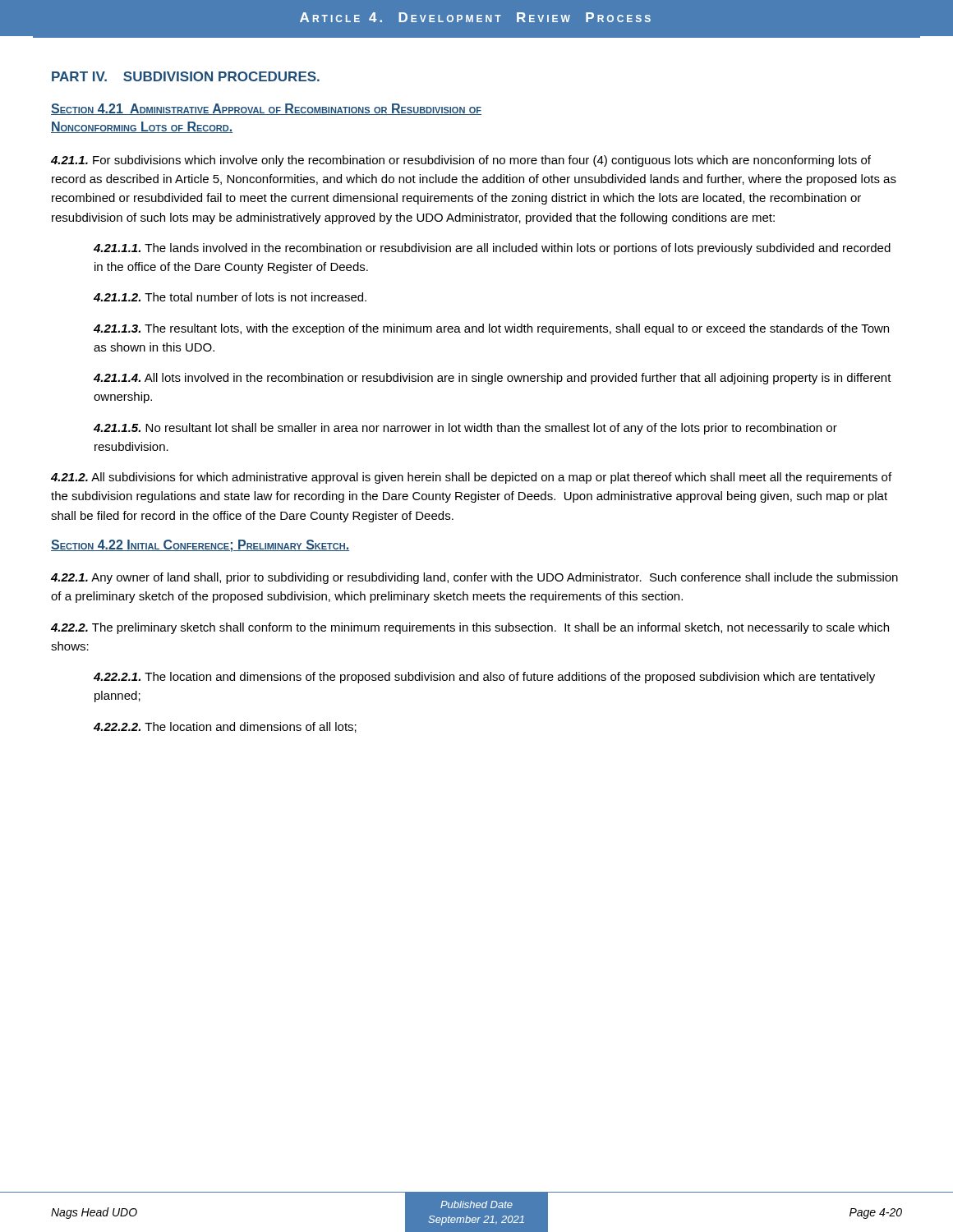Click on the list item that reads "4.21.1.3. The resultant lots, with the"
The width and height of the screenshot is (953, 1232).
pyautogui.click(x=492, y=337)
